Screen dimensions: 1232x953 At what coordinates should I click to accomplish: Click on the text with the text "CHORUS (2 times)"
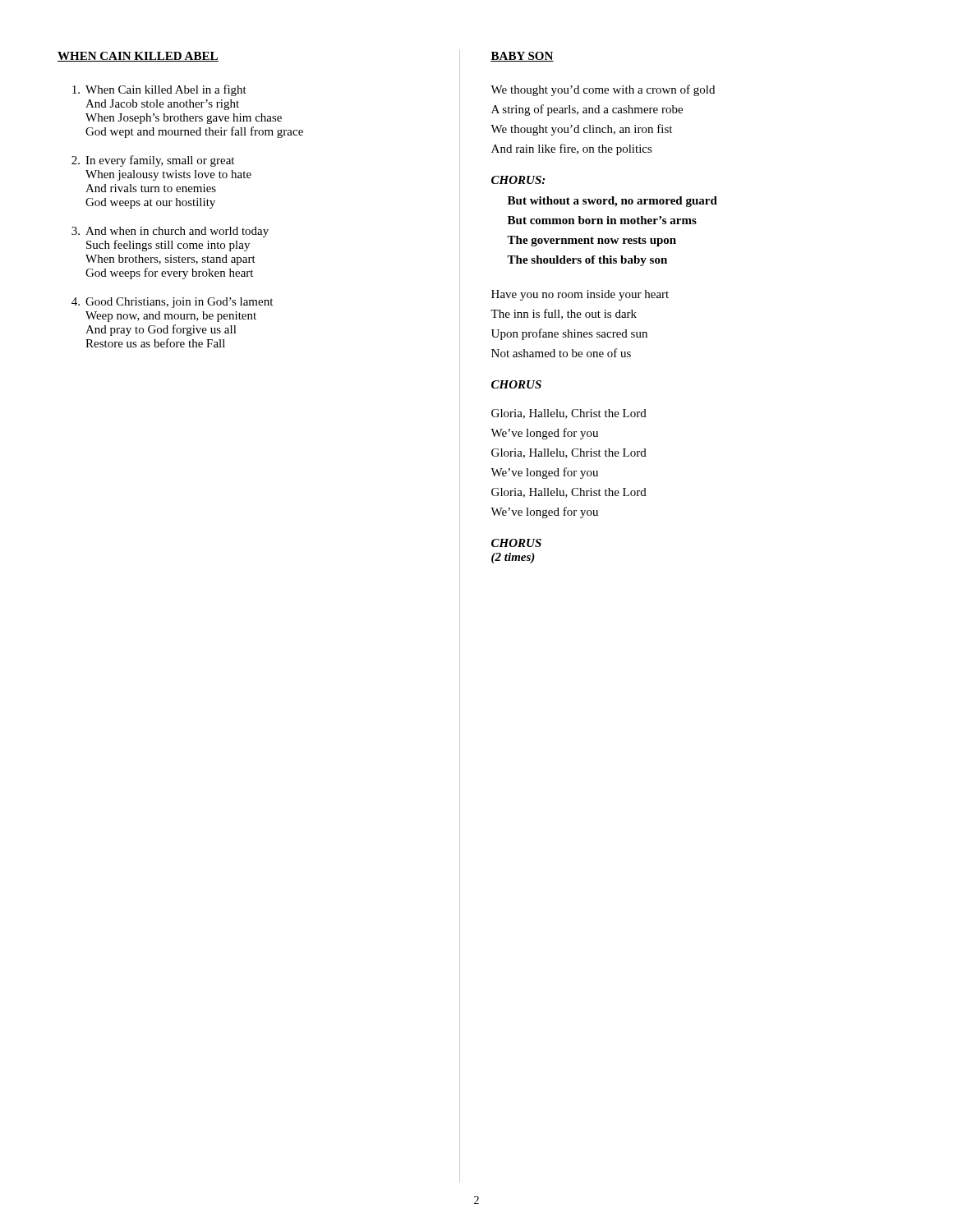pyautogui.click(x=516, y=550)
